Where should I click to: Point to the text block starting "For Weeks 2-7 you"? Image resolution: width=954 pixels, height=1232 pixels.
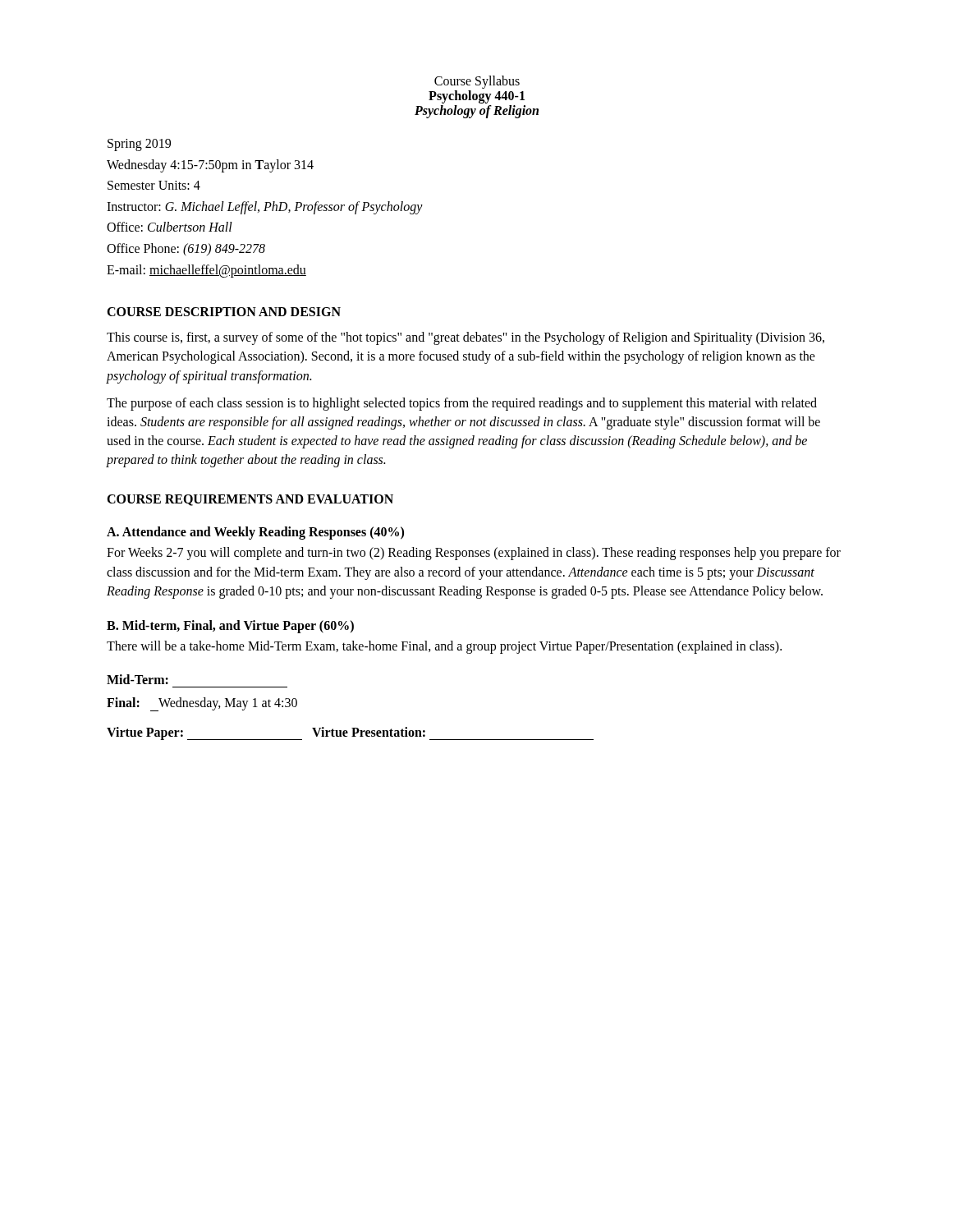coord(477,572)
